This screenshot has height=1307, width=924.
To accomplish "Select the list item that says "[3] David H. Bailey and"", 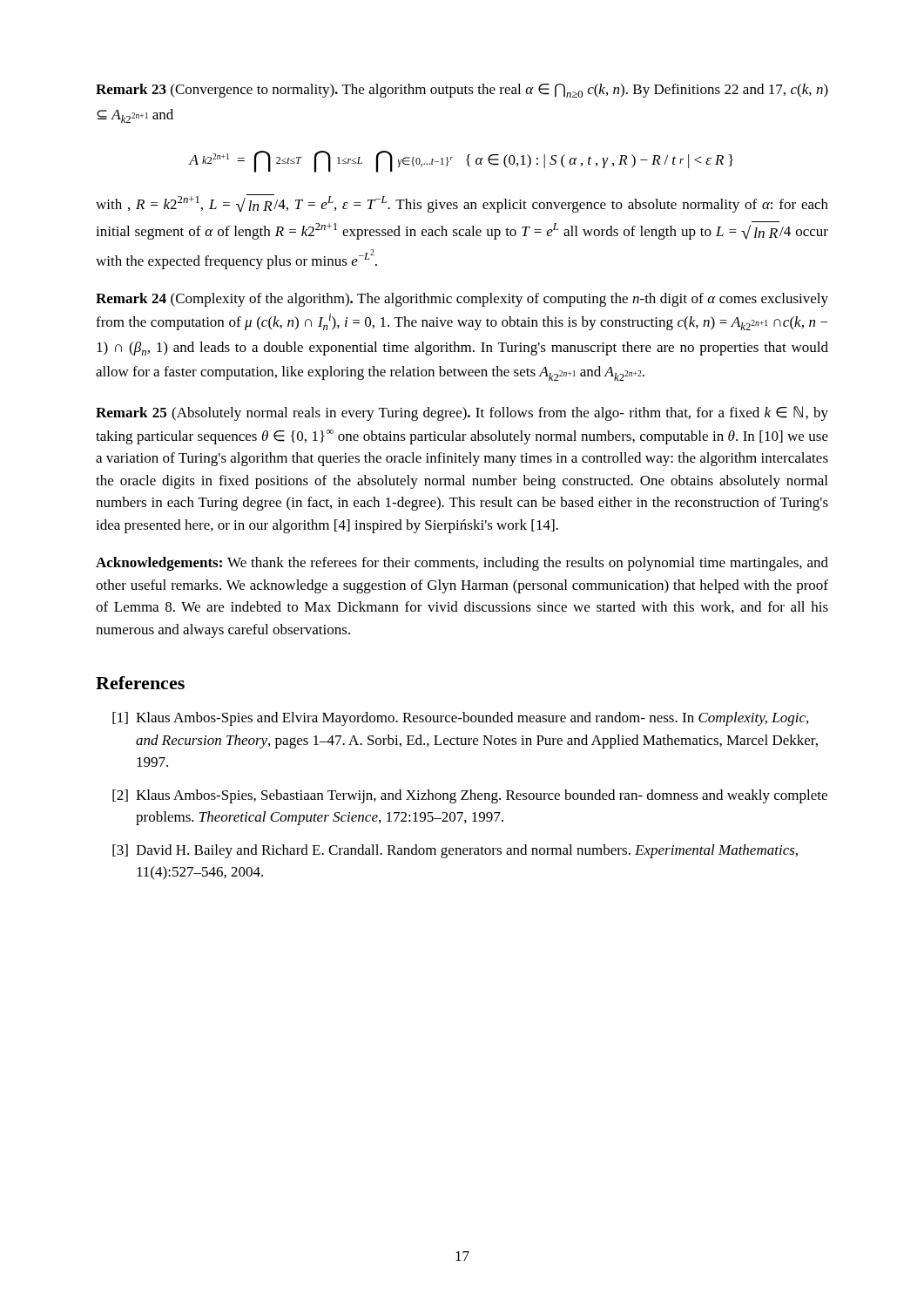I will pyautogui.click(x=462, y=861).
